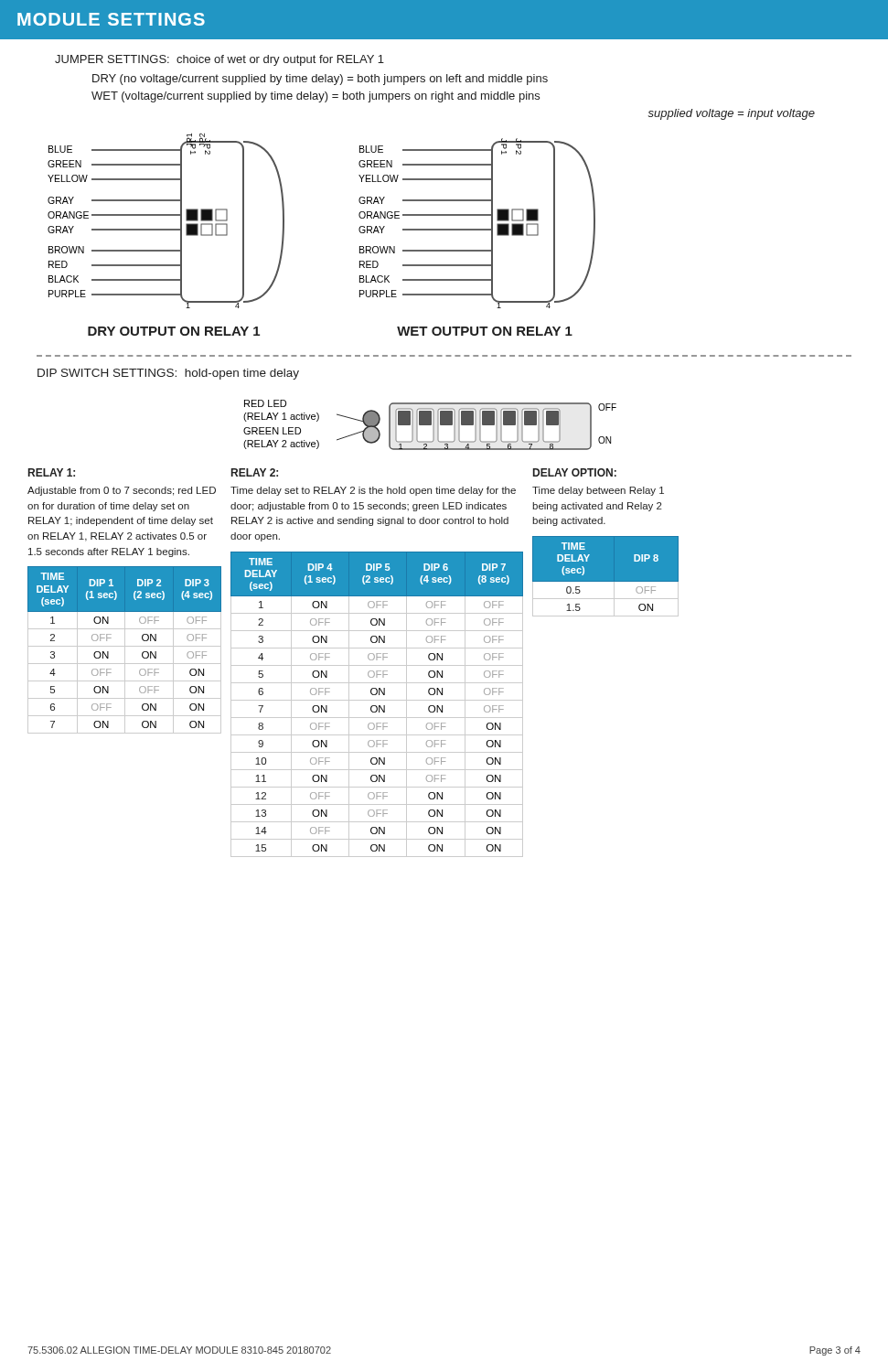888x1372 pixels.
Task: Find "DELAY OPTION:" on this page
Action: point(575,473)
